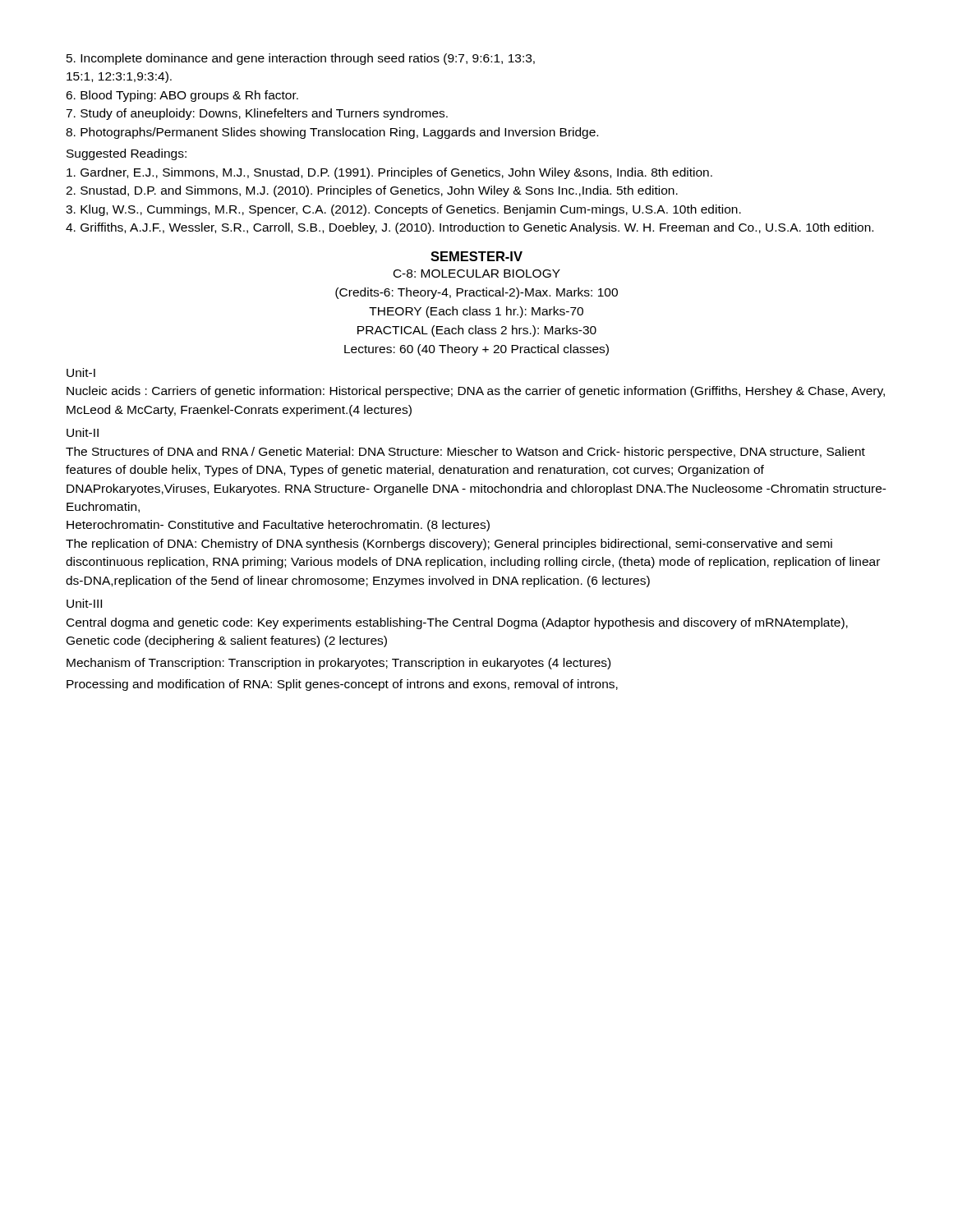Locate the text block starting "3. Klug, W.S., Cummings, M.R., Spencer, C.A."
The width and height of the screenshot is (953, 1232).
coord(404,209)
